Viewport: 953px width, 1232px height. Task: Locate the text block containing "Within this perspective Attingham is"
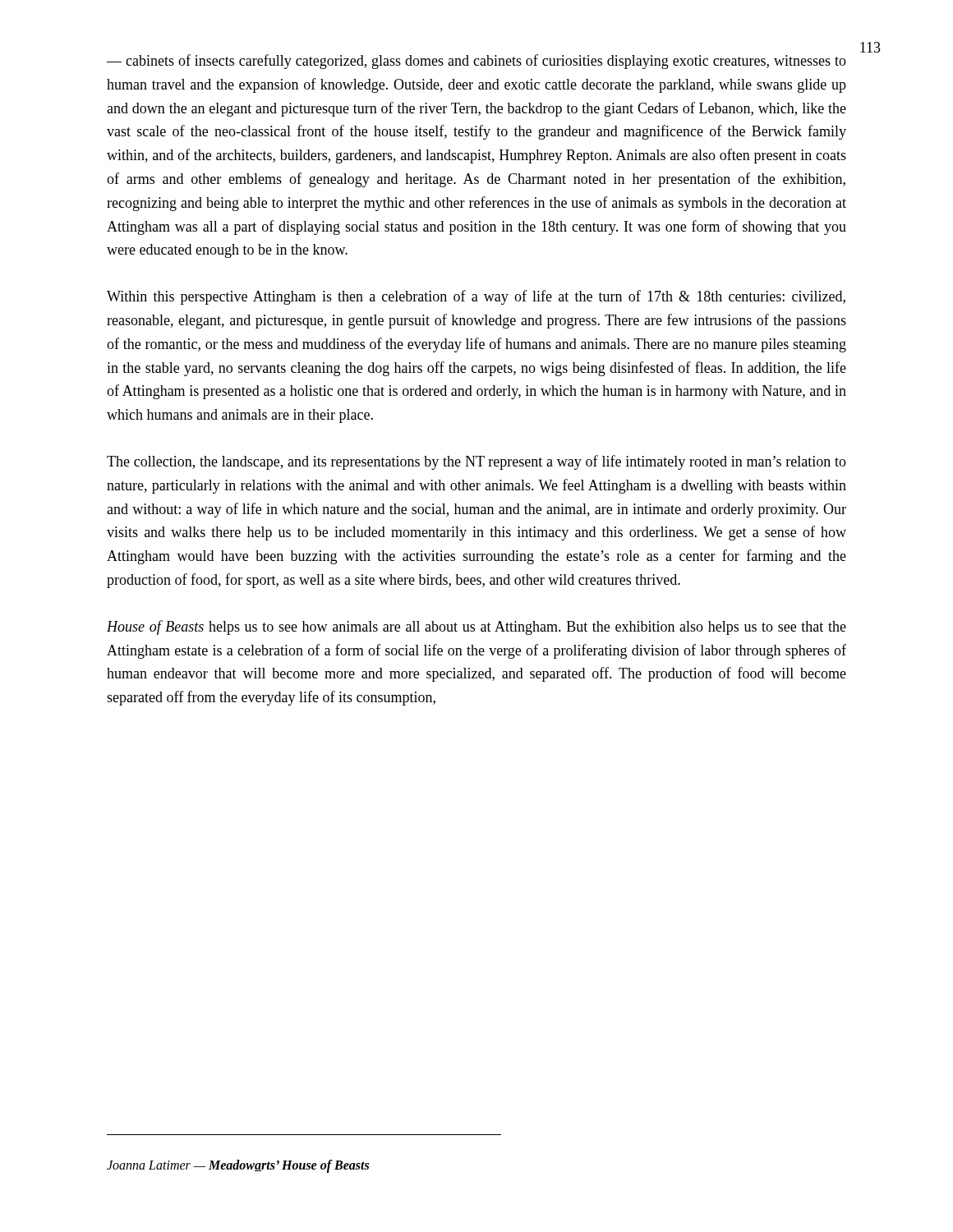click(x=476, y=356)
